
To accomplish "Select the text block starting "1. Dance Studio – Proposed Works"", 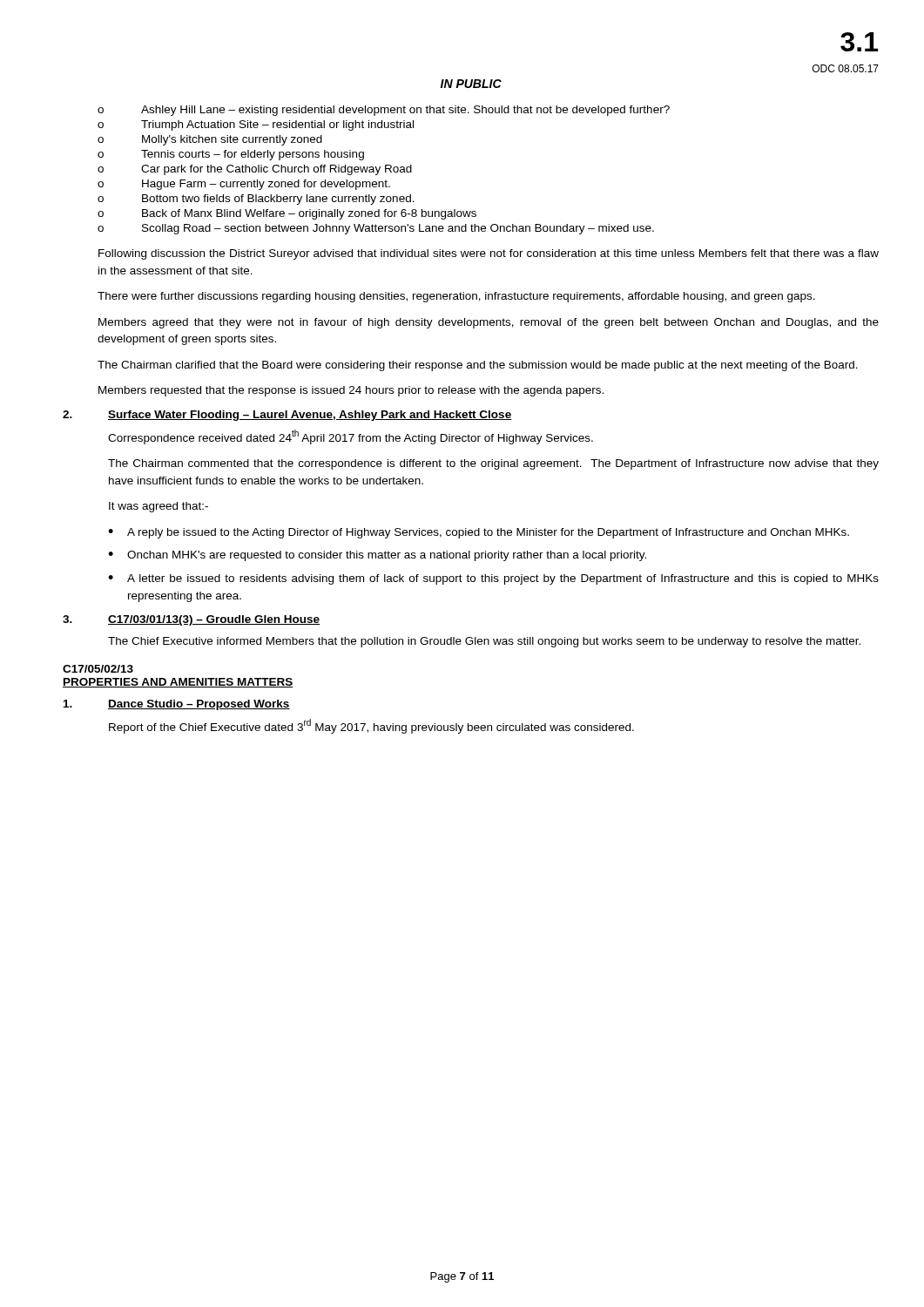I will 176,704.
